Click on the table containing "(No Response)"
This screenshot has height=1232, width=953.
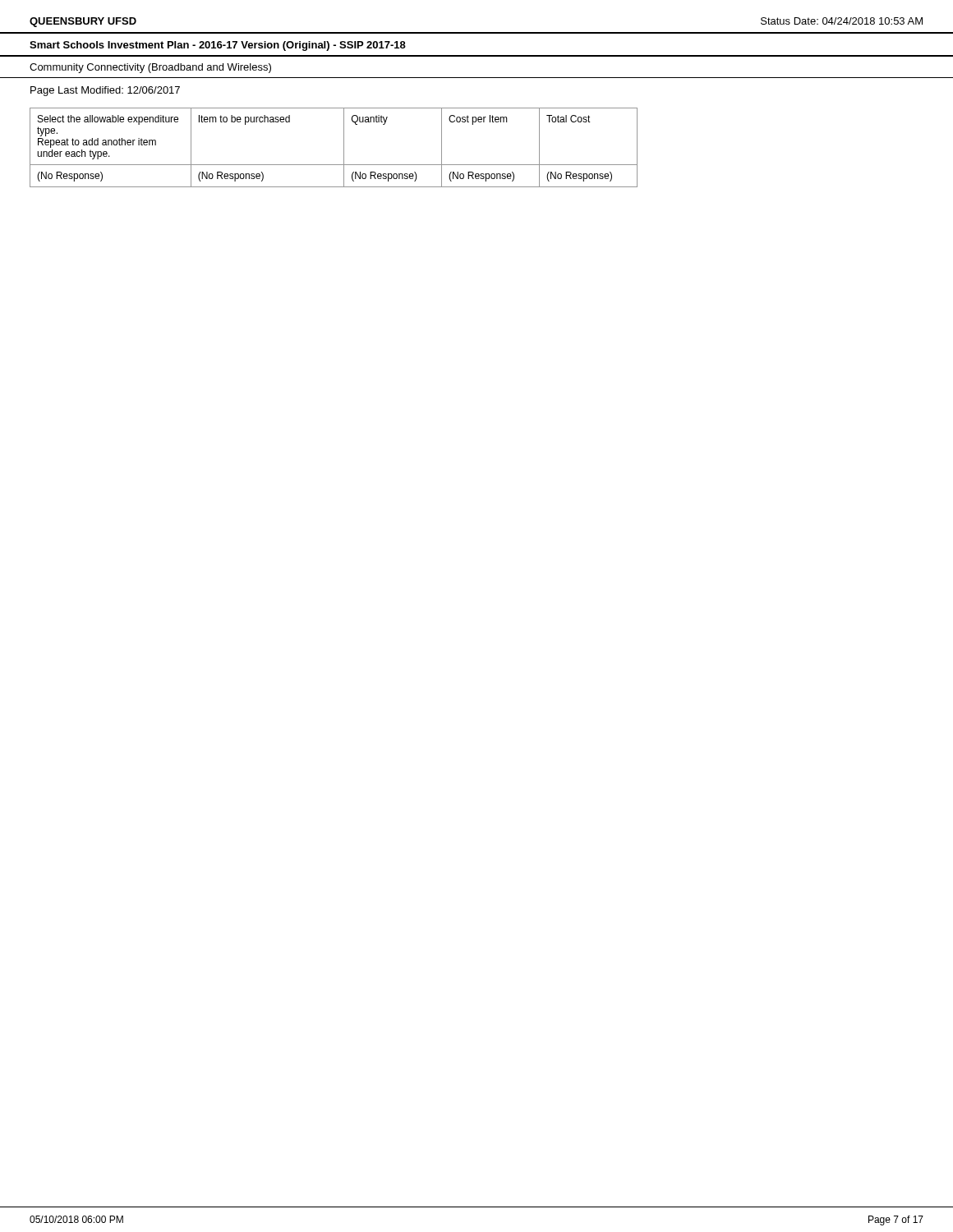(x=476, y=147)
